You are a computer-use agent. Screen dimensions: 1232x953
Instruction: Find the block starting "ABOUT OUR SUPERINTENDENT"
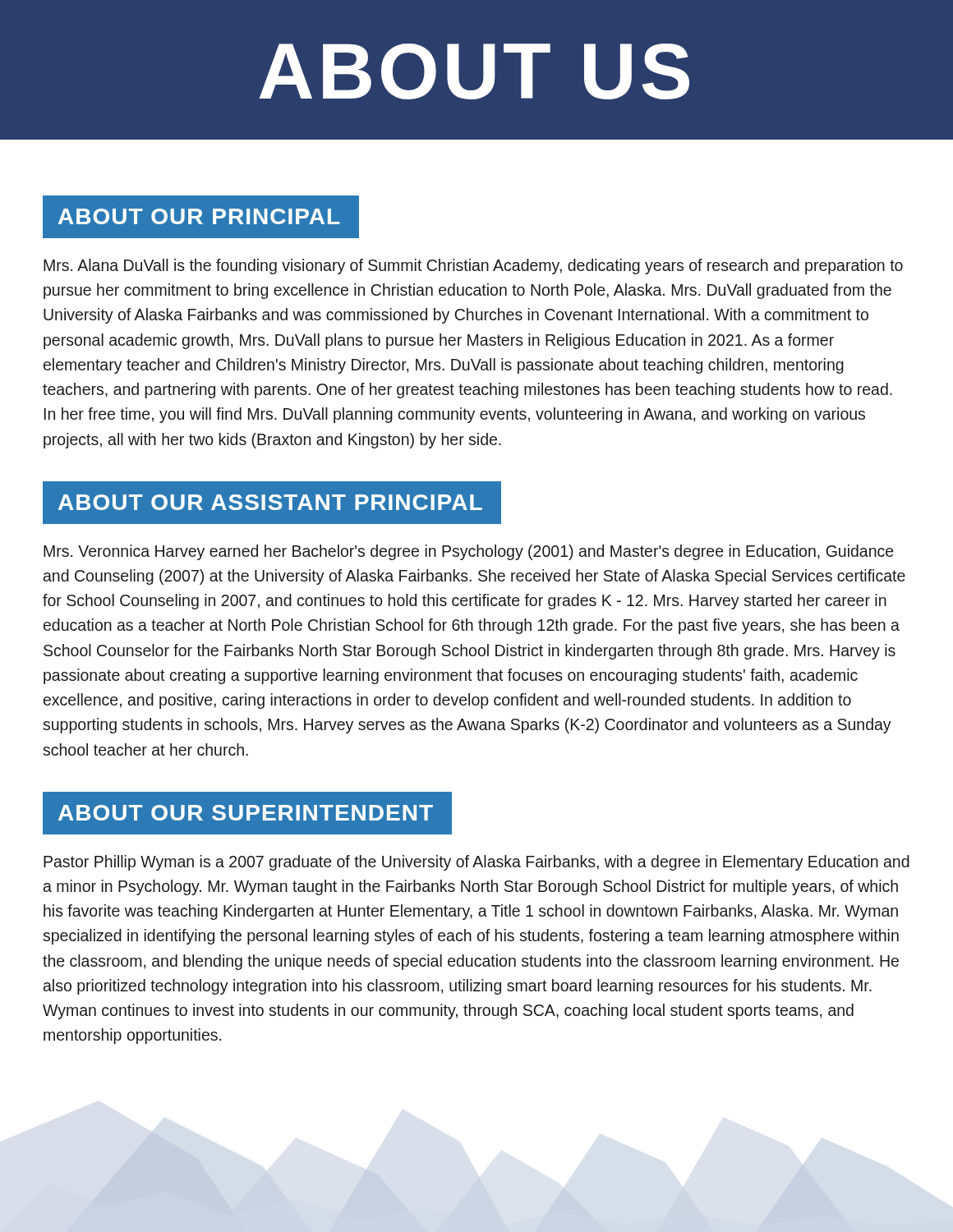pyautogui.click(x=247, y=813)
